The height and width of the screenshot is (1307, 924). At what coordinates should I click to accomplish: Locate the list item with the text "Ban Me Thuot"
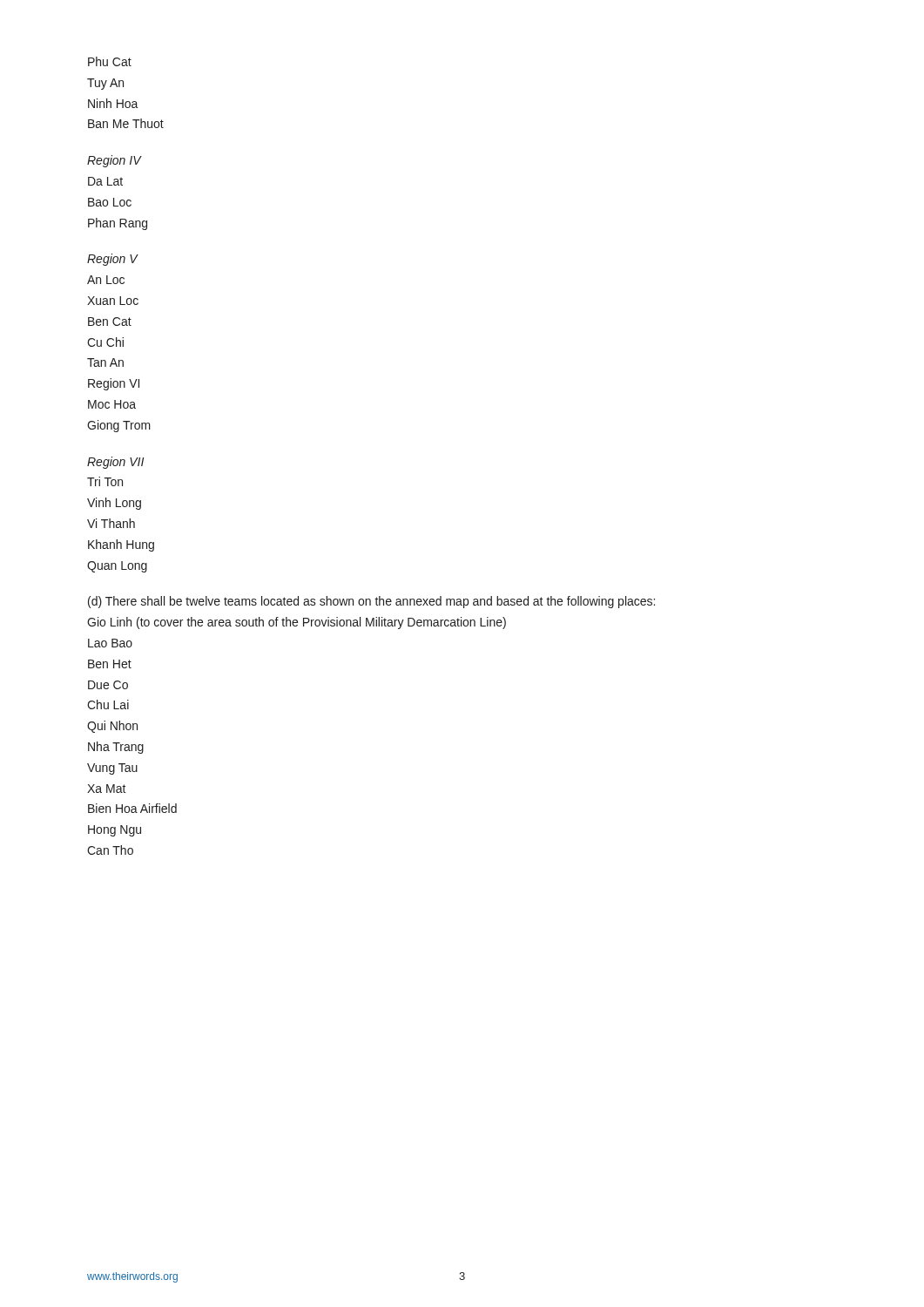tap(125, 124)
